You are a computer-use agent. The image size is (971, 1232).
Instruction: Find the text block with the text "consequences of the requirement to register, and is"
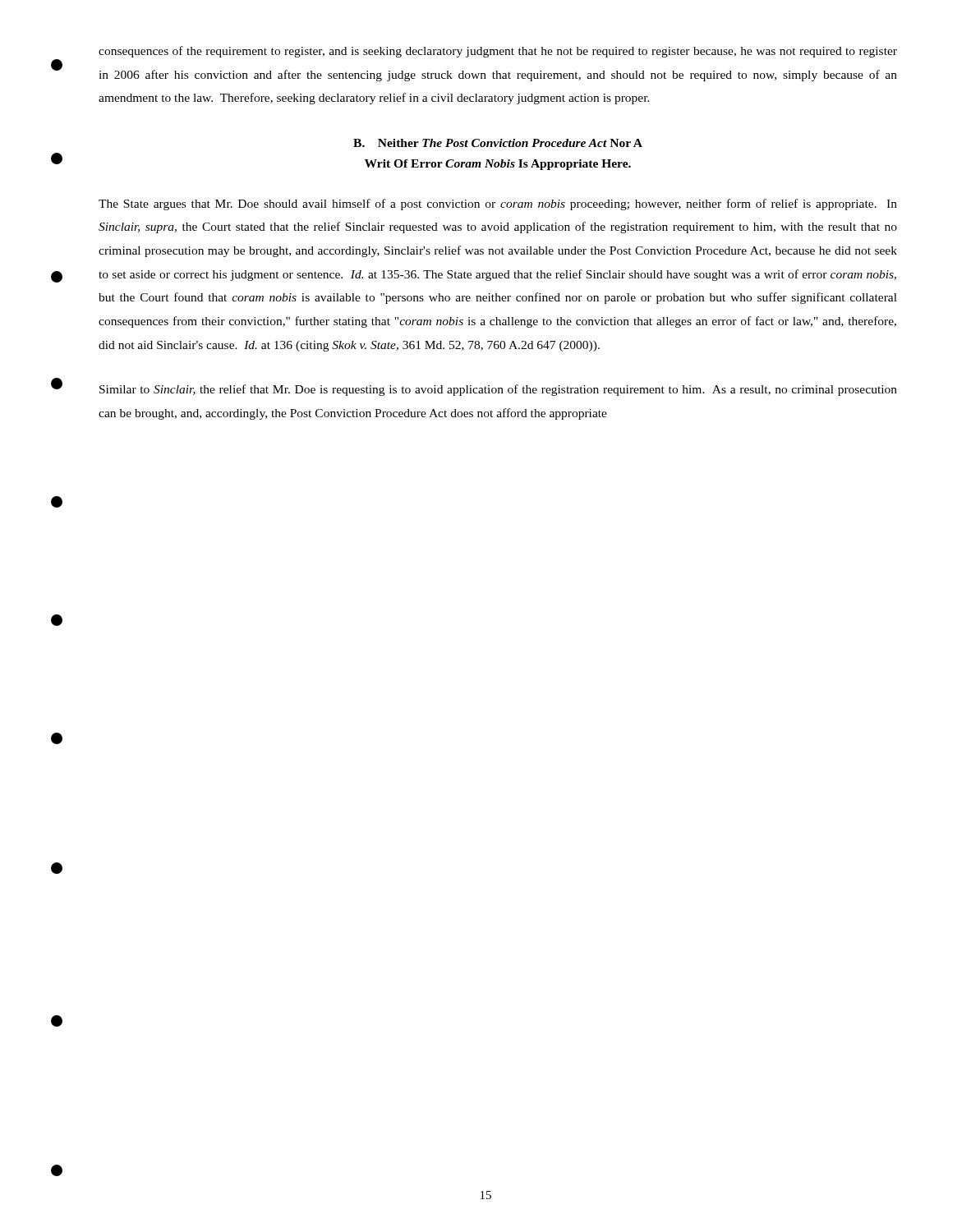tap(498, 74)
